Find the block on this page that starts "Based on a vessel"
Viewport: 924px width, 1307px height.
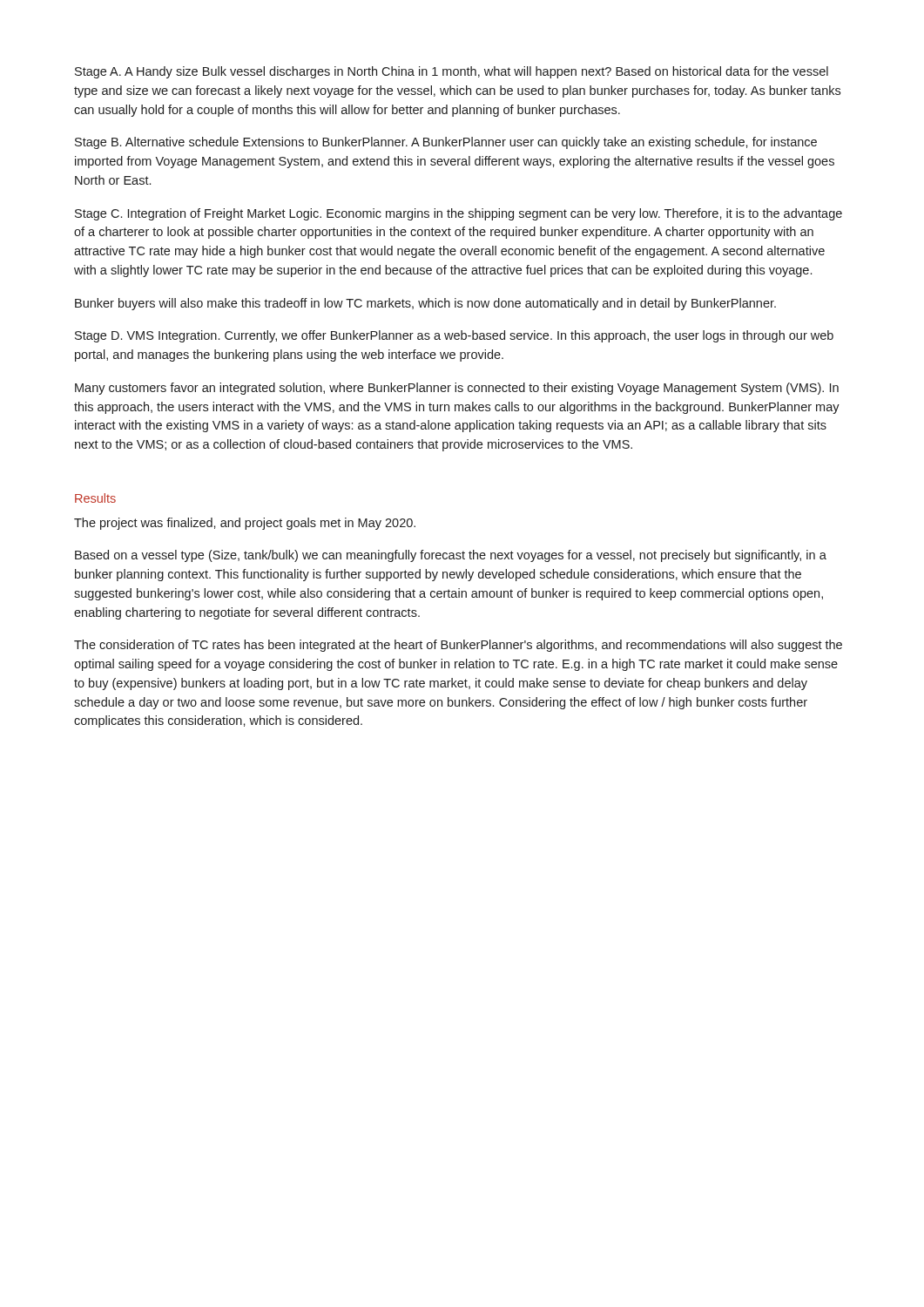(450, 584)
